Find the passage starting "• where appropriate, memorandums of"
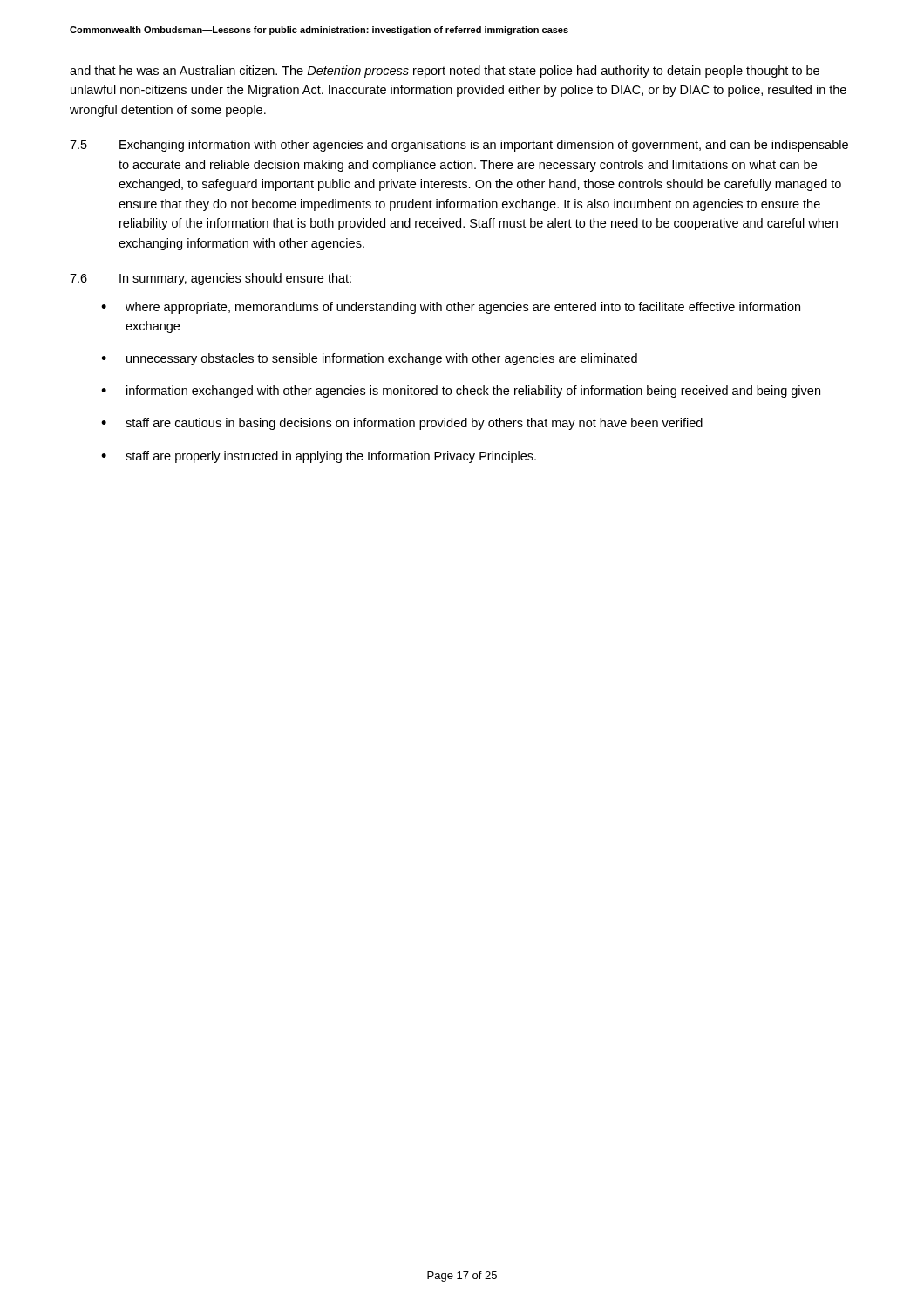924x1308 pixels. click(478, 317)
